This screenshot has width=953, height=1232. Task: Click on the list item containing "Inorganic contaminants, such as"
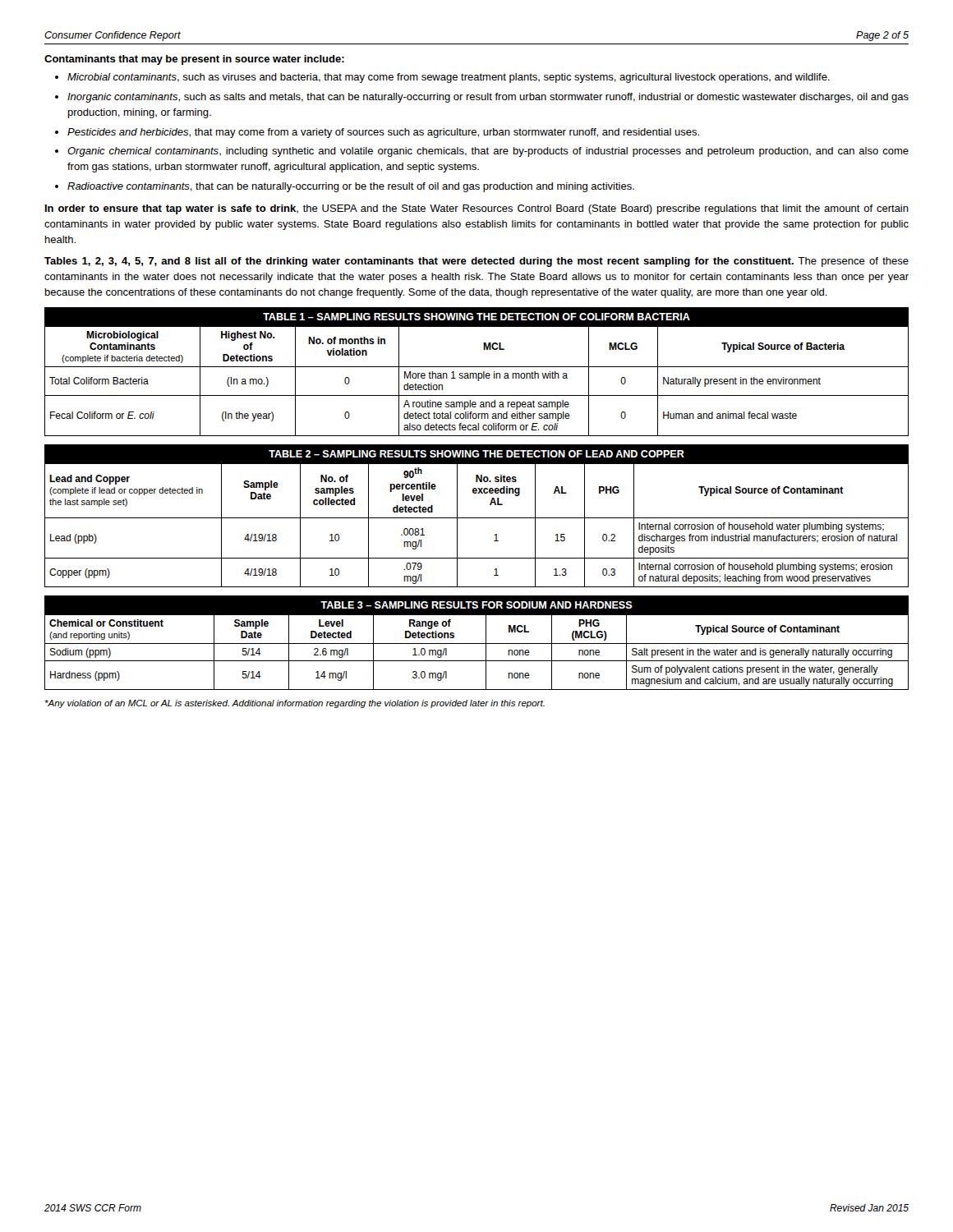click(488, 104)
